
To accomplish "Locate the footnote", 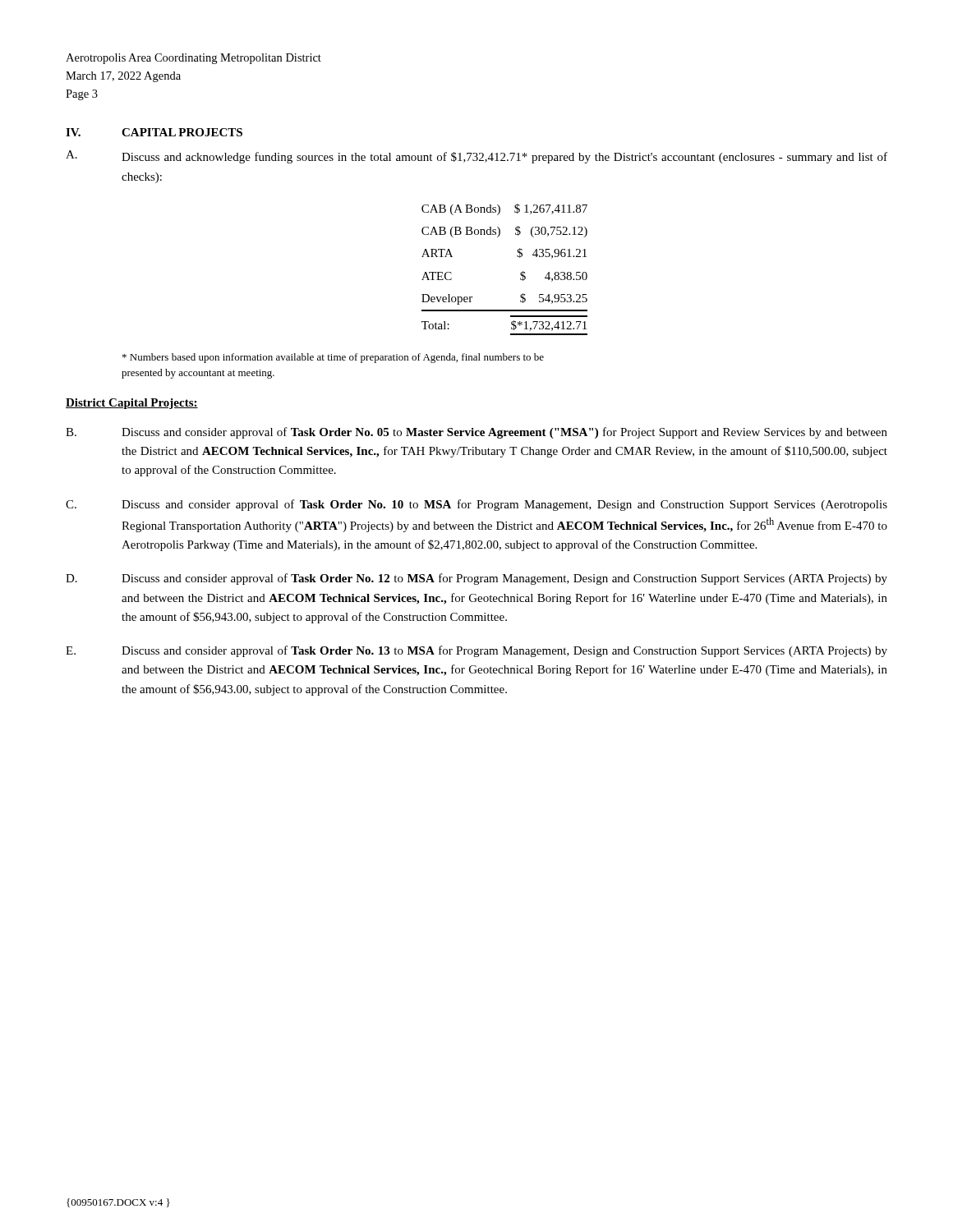I will (x=333, y=365).
